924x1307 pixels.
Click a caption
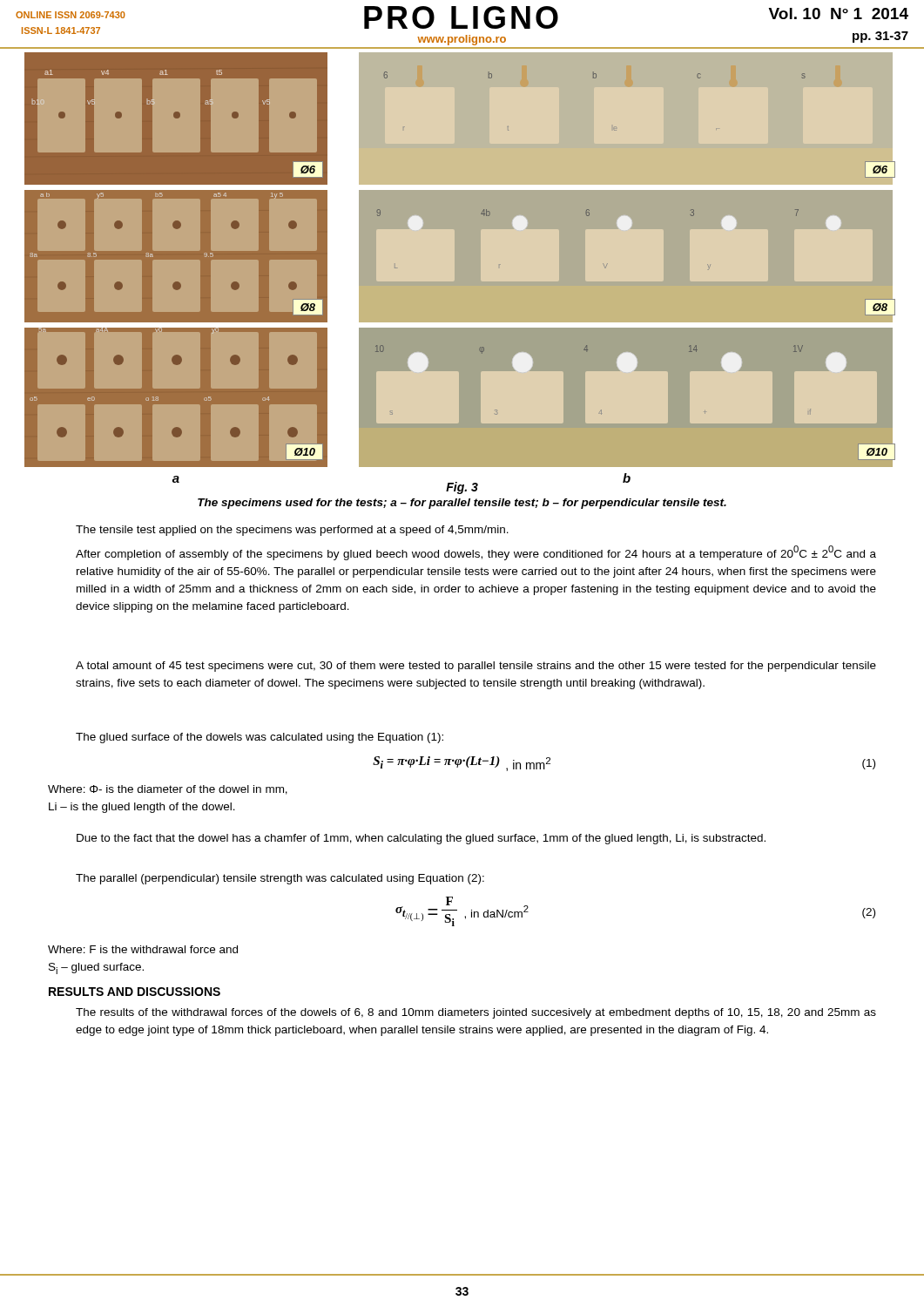(462, 494)
